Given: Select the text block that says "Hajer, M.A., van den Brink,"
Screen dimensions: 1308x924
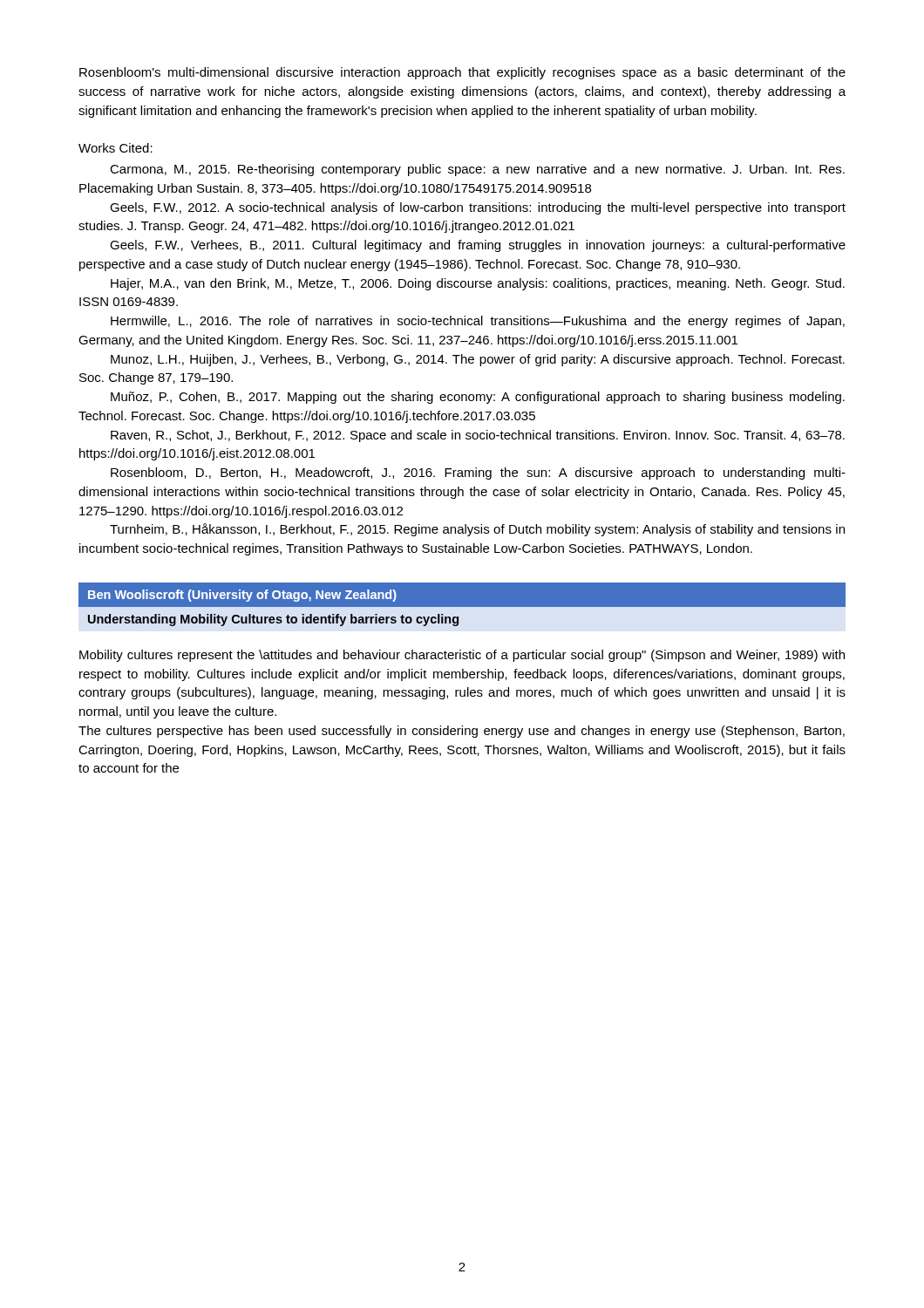Looking at the screenshot, I should pyautogui.click(x=462, y=292).
